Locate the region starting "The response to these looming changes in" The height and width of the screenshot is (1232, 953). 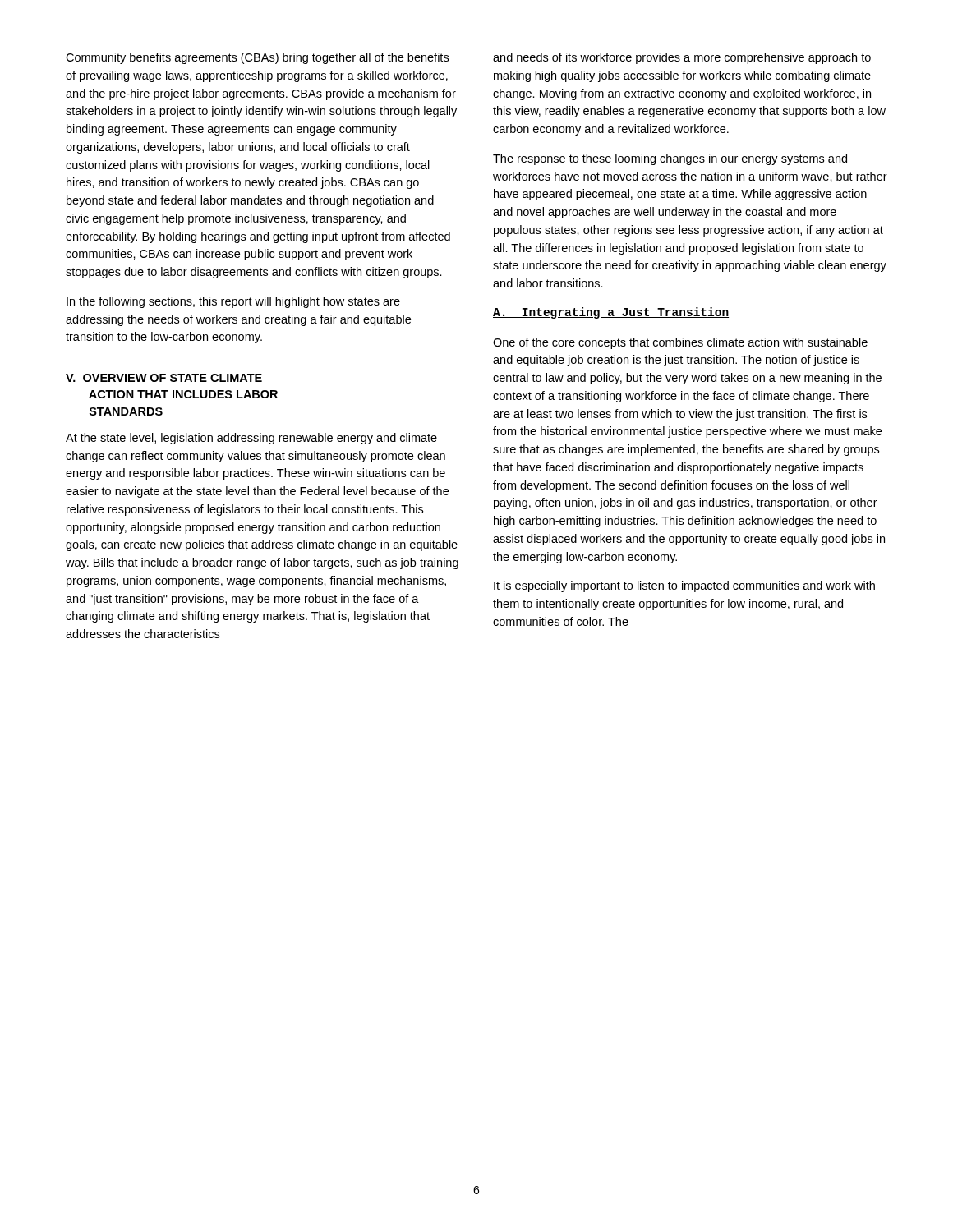(690, 222)
